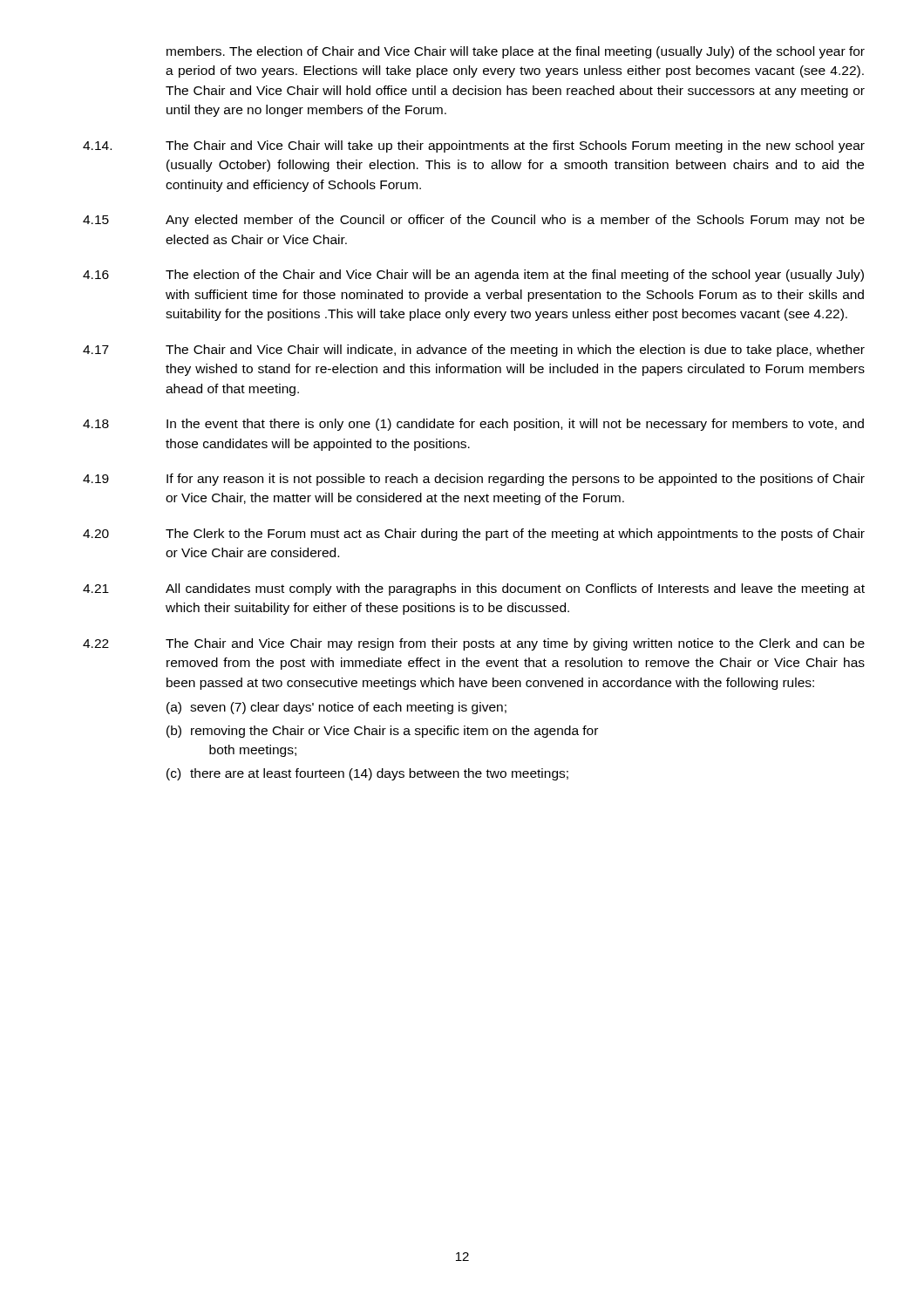Find the region starting "4.21 All candidates must comply"
The image size is (924, 1308).
pyautogui.click(x=474, y=598)
